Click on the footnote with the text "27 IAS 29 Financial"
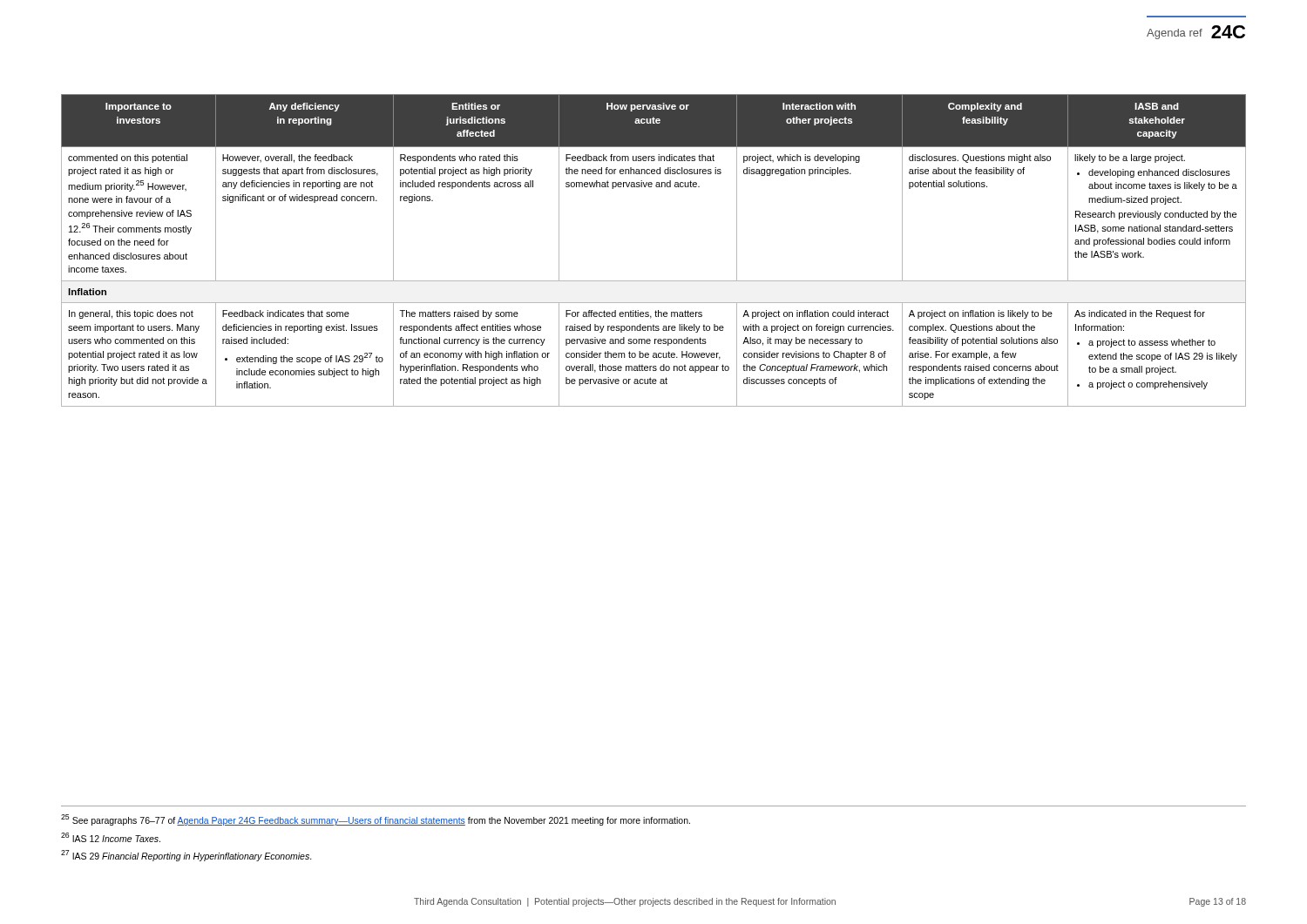The width and height of the screenshot is (1307, 924). 187,854
